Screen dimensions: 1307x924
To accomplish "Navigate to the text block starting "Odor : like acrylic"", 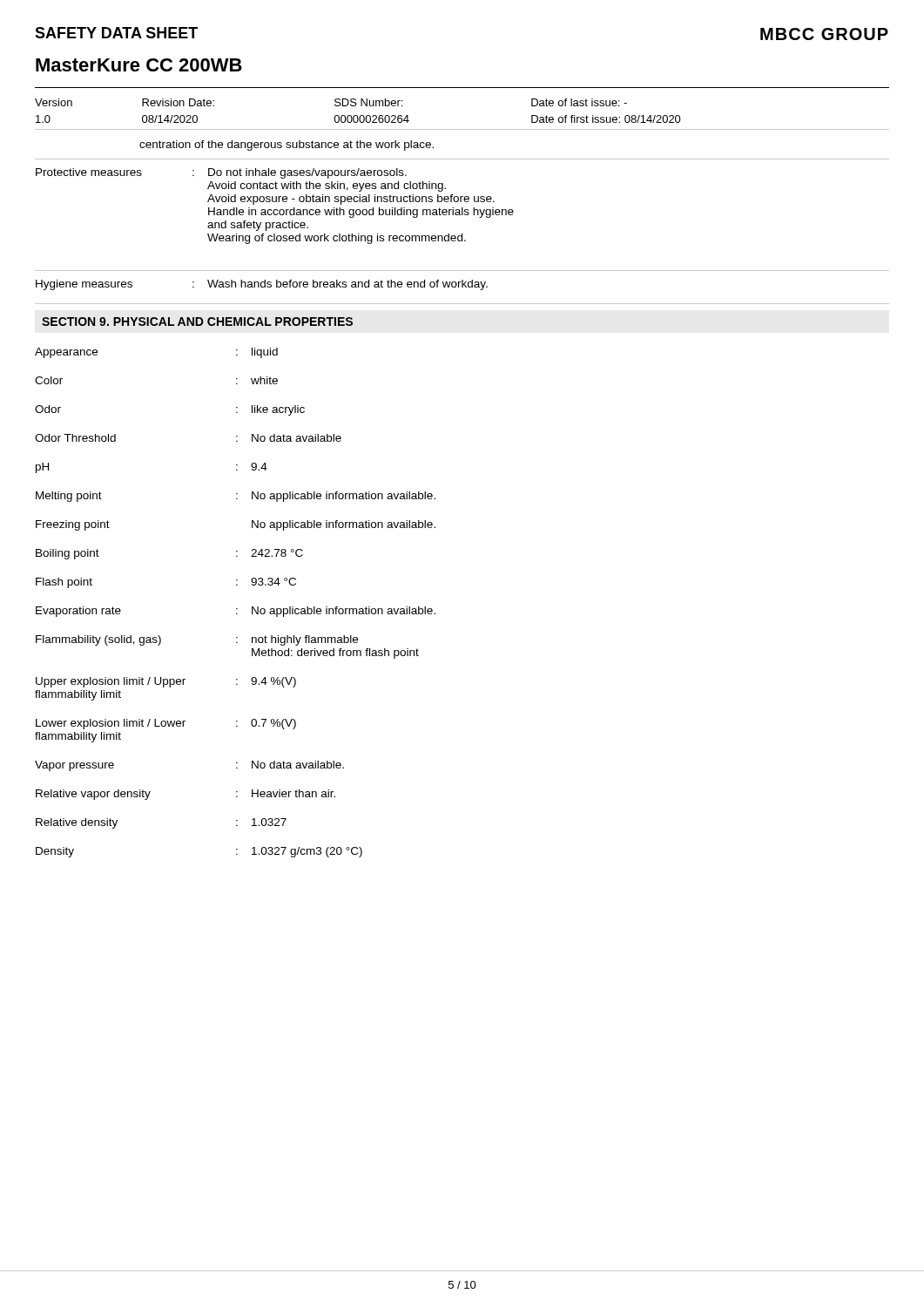I will coord(46,410).
